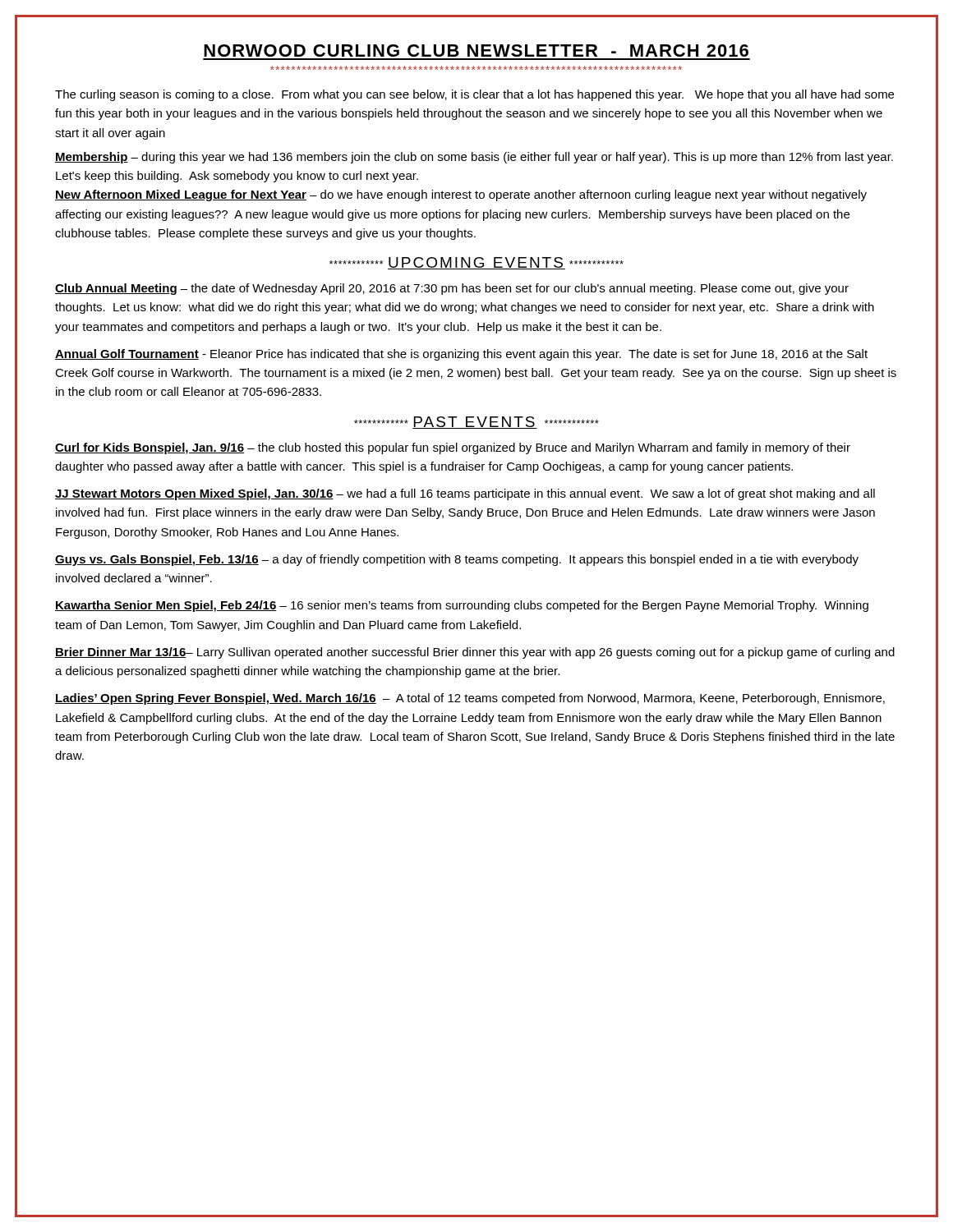Screen dimensions: 1232x953
Task: Locate the text starting "Brier Dinner Mar 13/16– Larry Sullivan"
Action: click(x=475, y=661)
